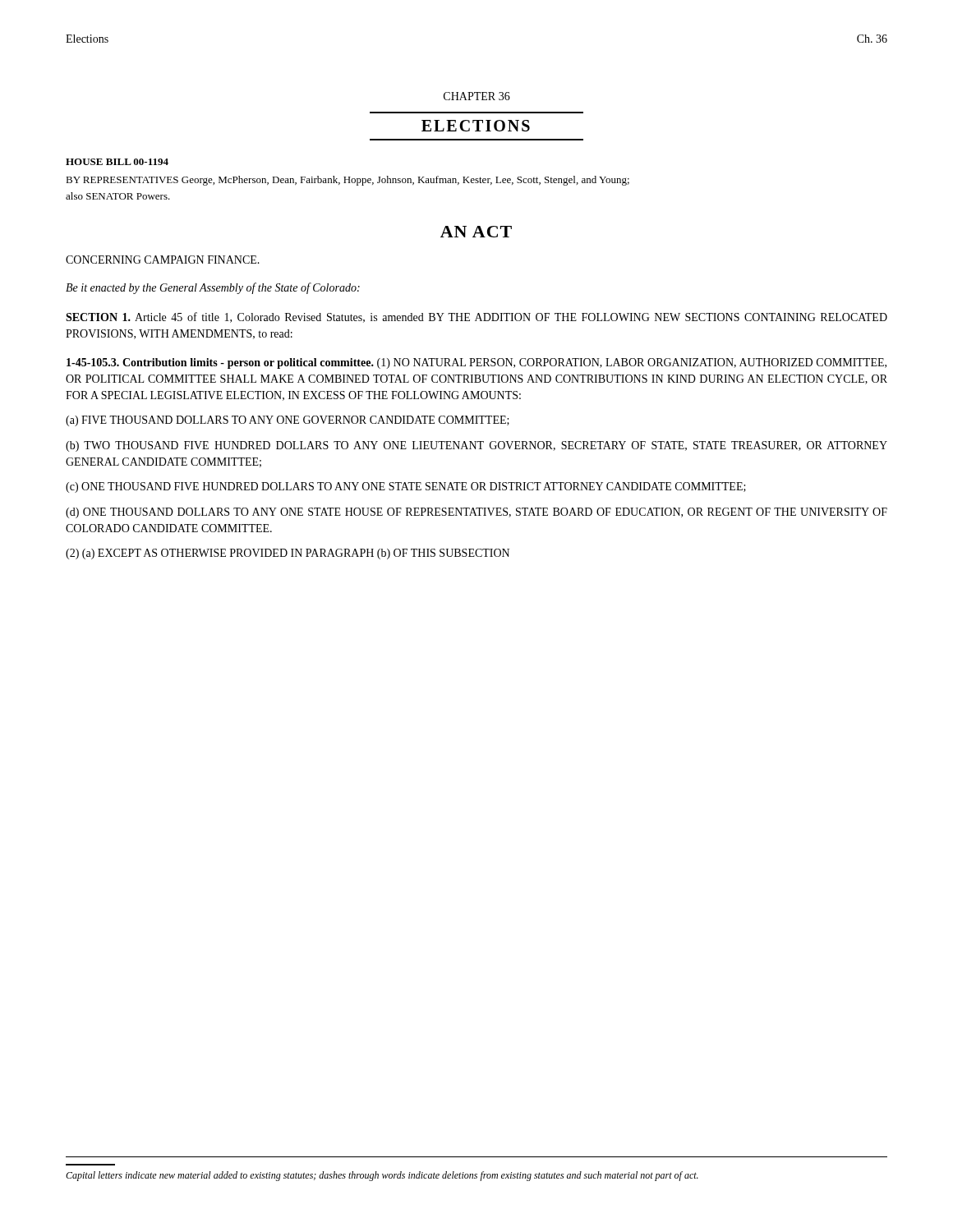Select the block starting "(b) TWO THOUSAND FIVE HUNDRED"

click(x=476, y=454)
